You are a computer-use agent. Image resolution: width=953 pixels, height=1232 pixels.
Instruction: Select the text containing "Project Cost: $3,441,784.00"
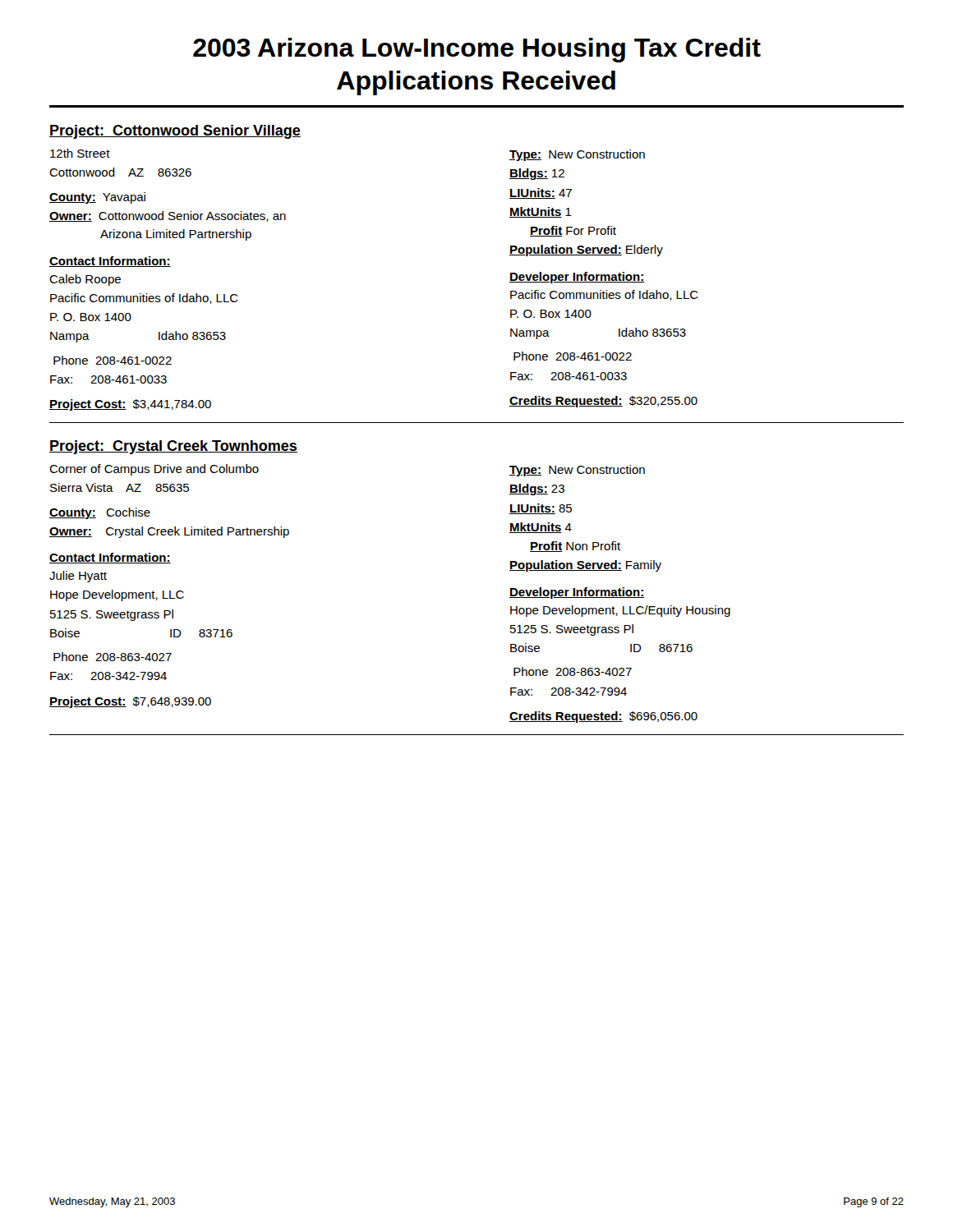130,404
